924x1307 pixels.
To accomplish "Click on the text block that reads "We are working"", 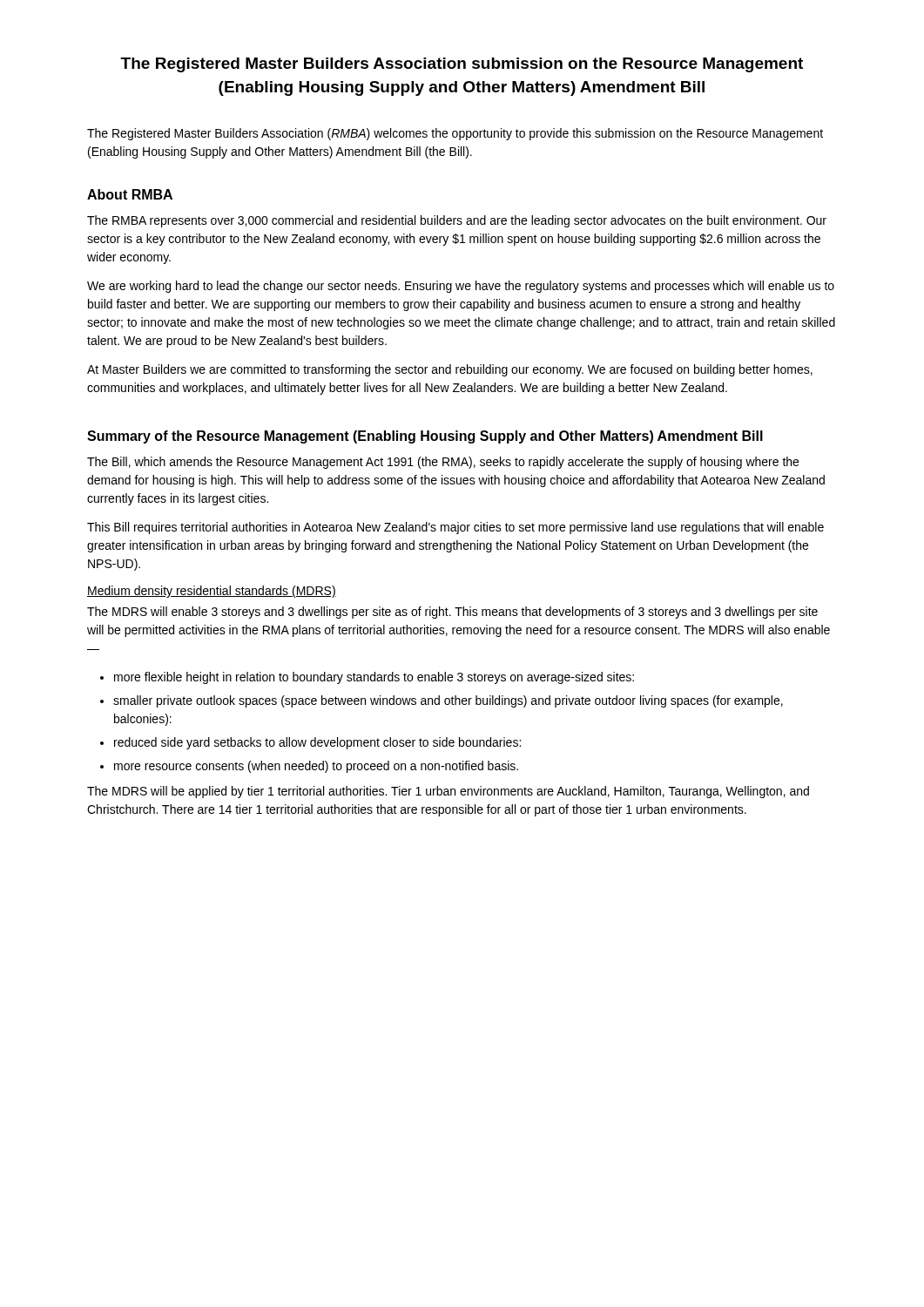I will (461, 313).
